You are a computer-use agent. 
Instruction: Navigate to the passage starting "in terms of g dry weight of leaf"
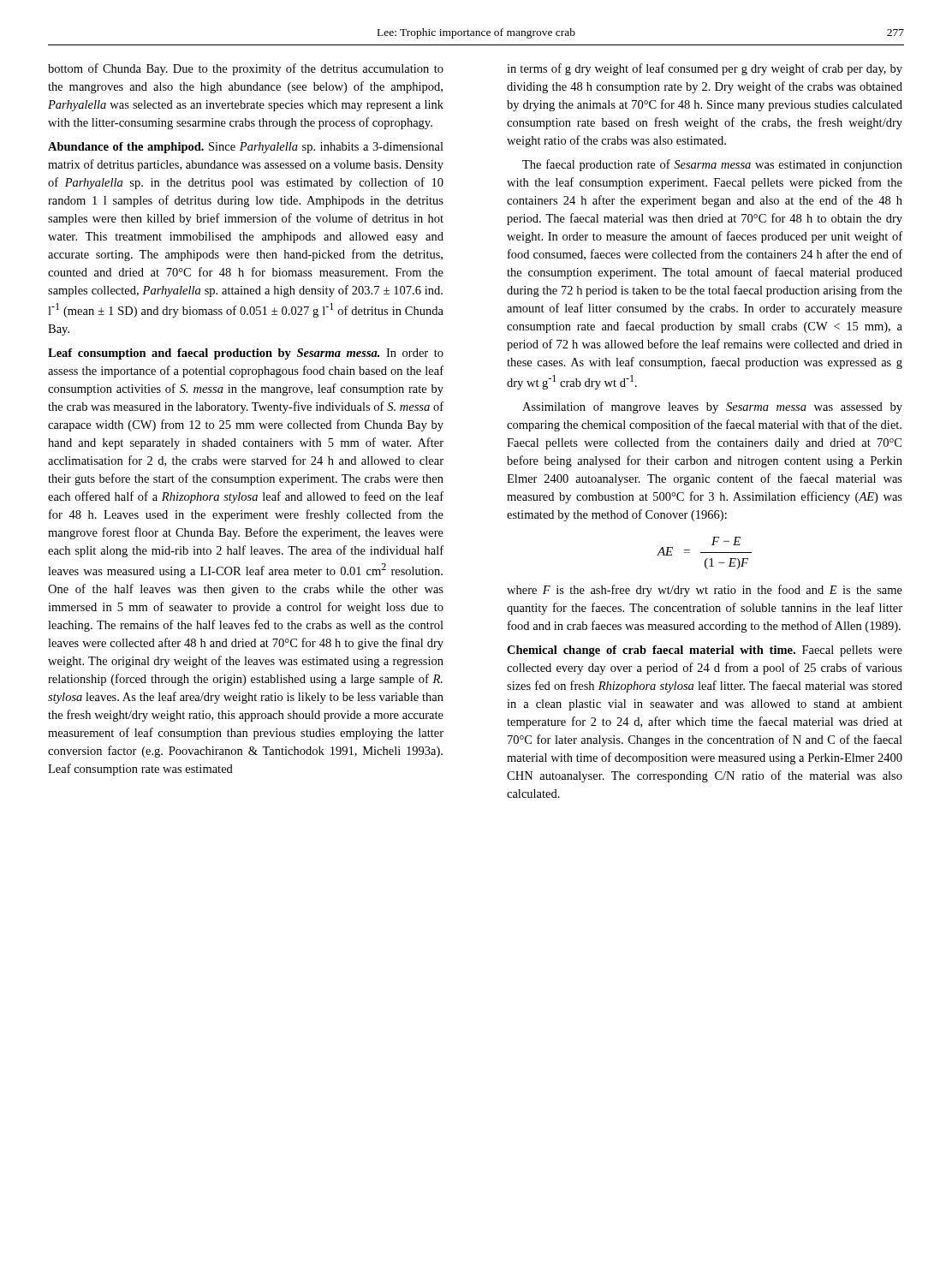tap(705, 105)
